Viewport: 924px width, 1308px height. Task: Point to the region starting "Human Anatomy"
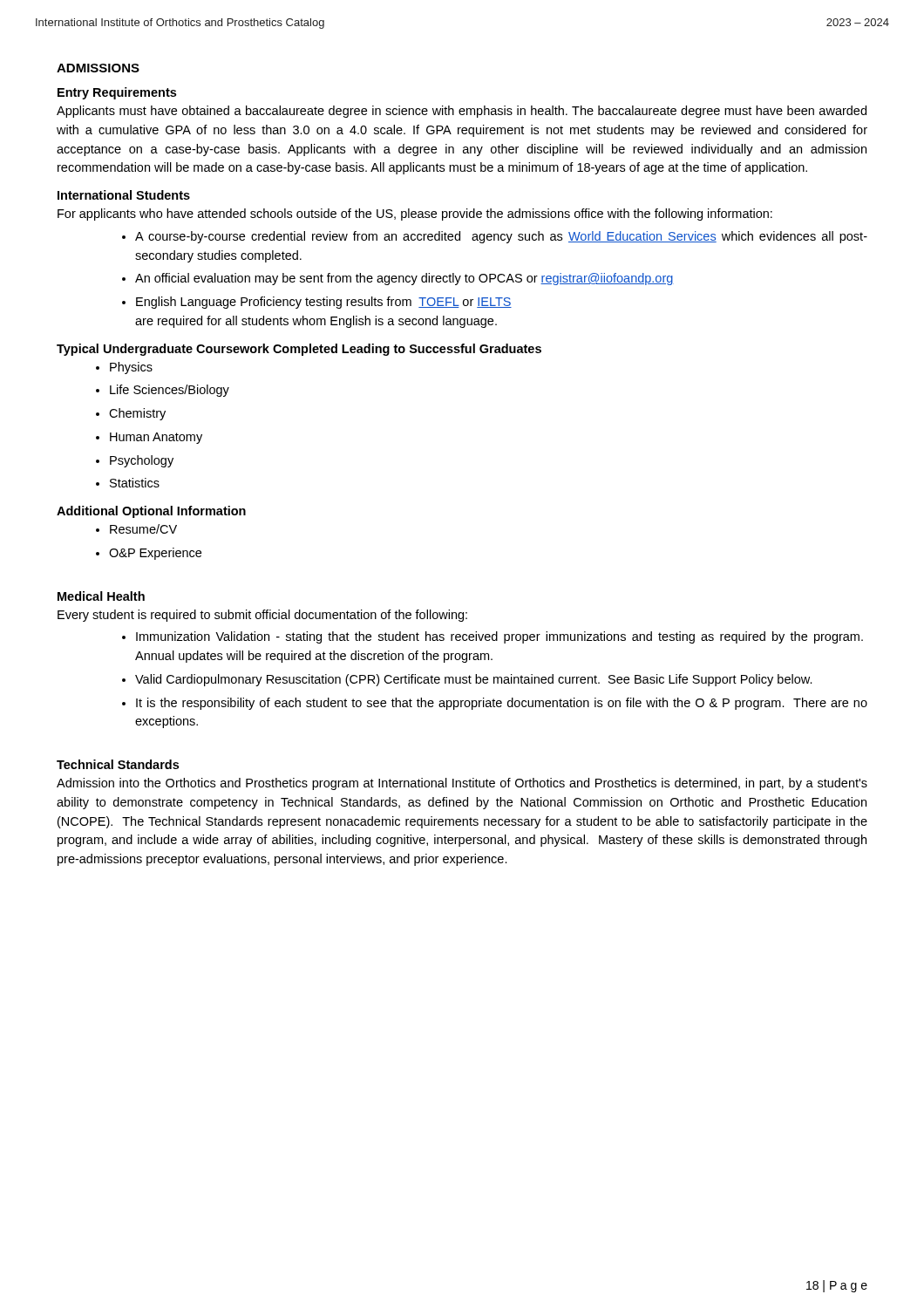(x=156, y=437)
